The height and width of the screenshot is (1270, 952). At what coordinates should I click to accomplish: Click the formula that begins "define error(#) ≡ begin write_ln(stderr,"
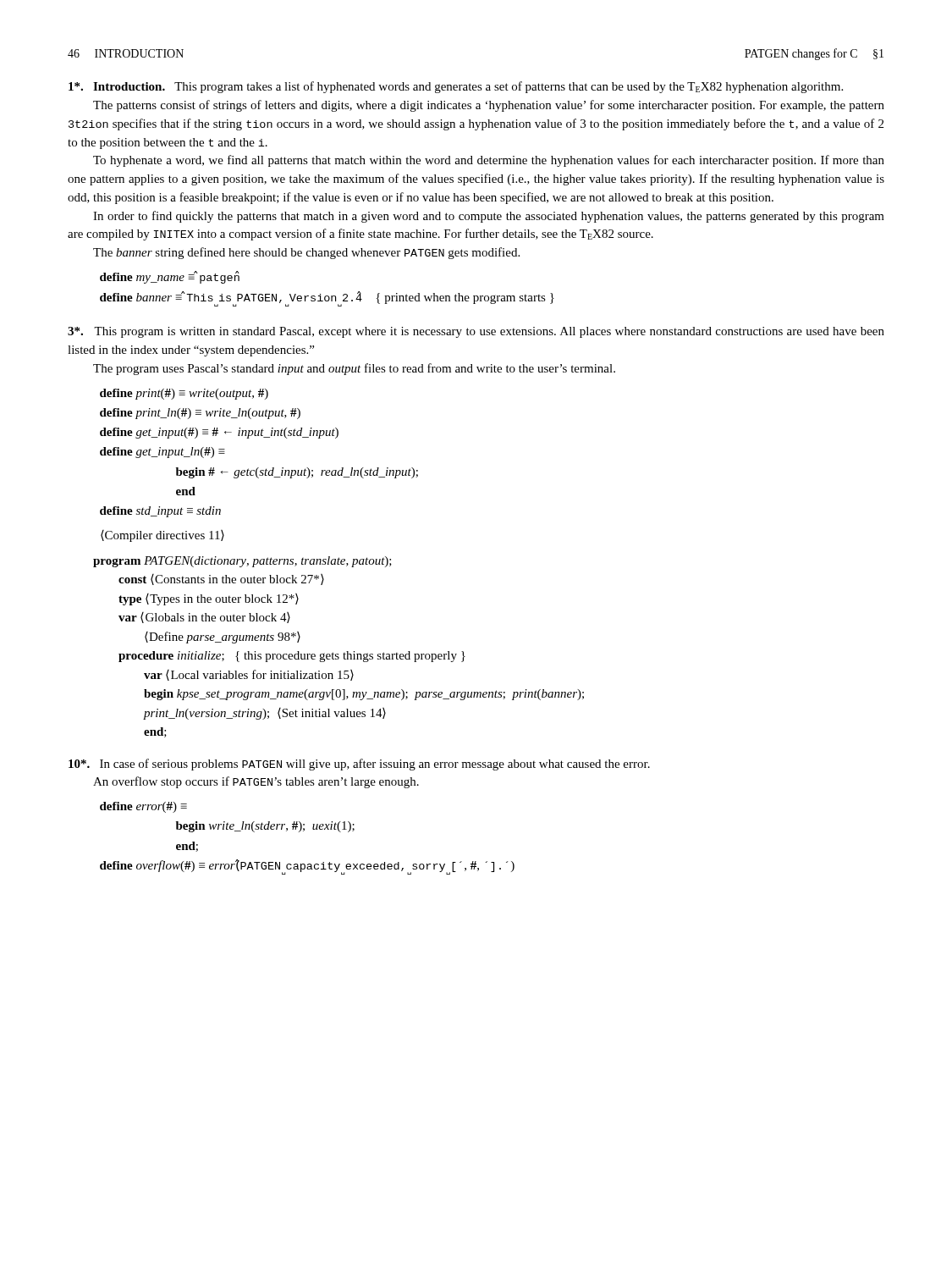coord(143,807)
